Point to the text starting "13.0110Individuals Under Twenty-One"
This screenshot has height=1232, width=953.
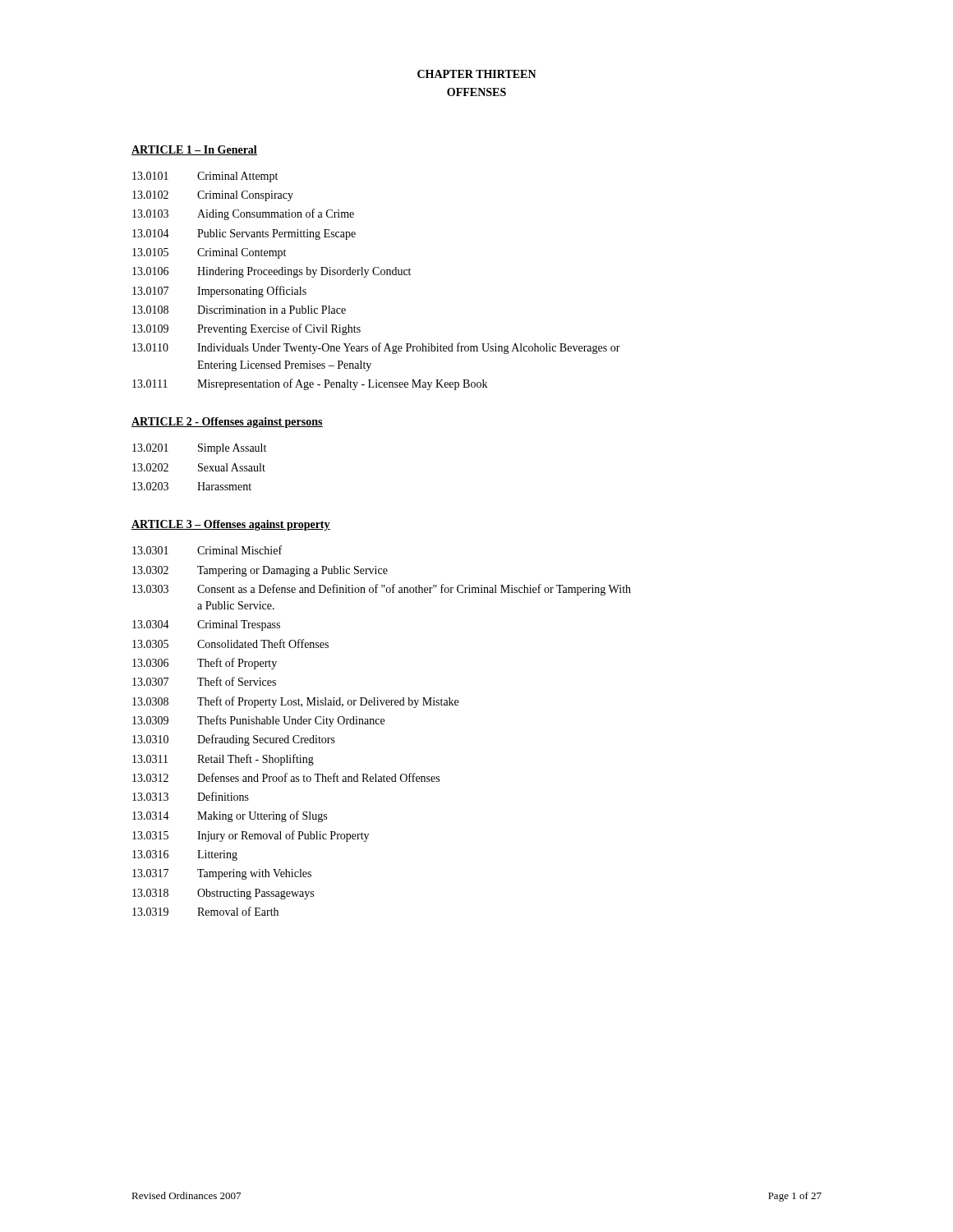pyautogui.click(x=476, y=357)
